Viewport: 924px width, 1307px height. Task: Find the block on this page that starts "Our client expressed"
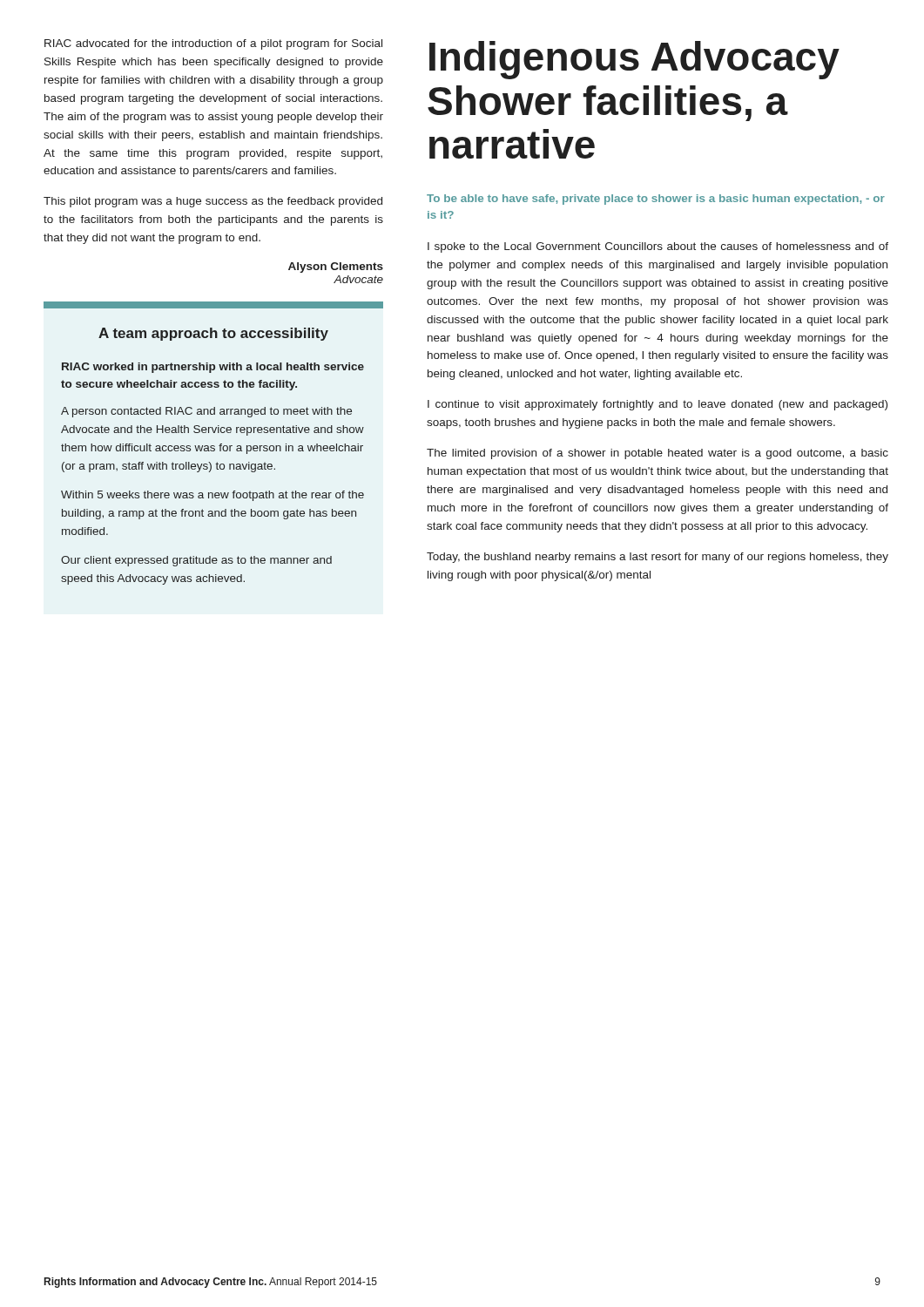[x=197, y=569]
